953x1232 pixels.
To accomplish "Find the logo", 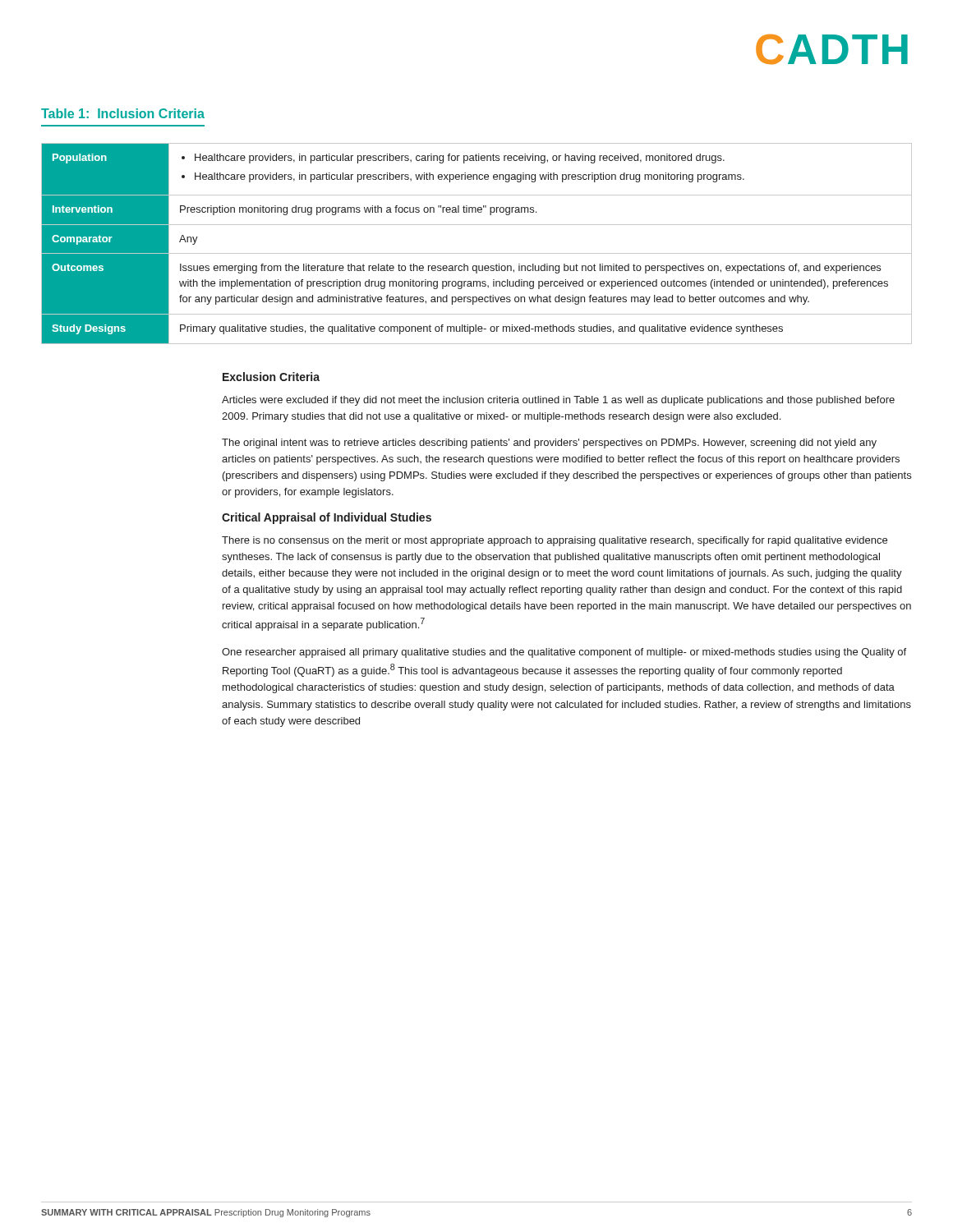I will click(x=833, y=49).
